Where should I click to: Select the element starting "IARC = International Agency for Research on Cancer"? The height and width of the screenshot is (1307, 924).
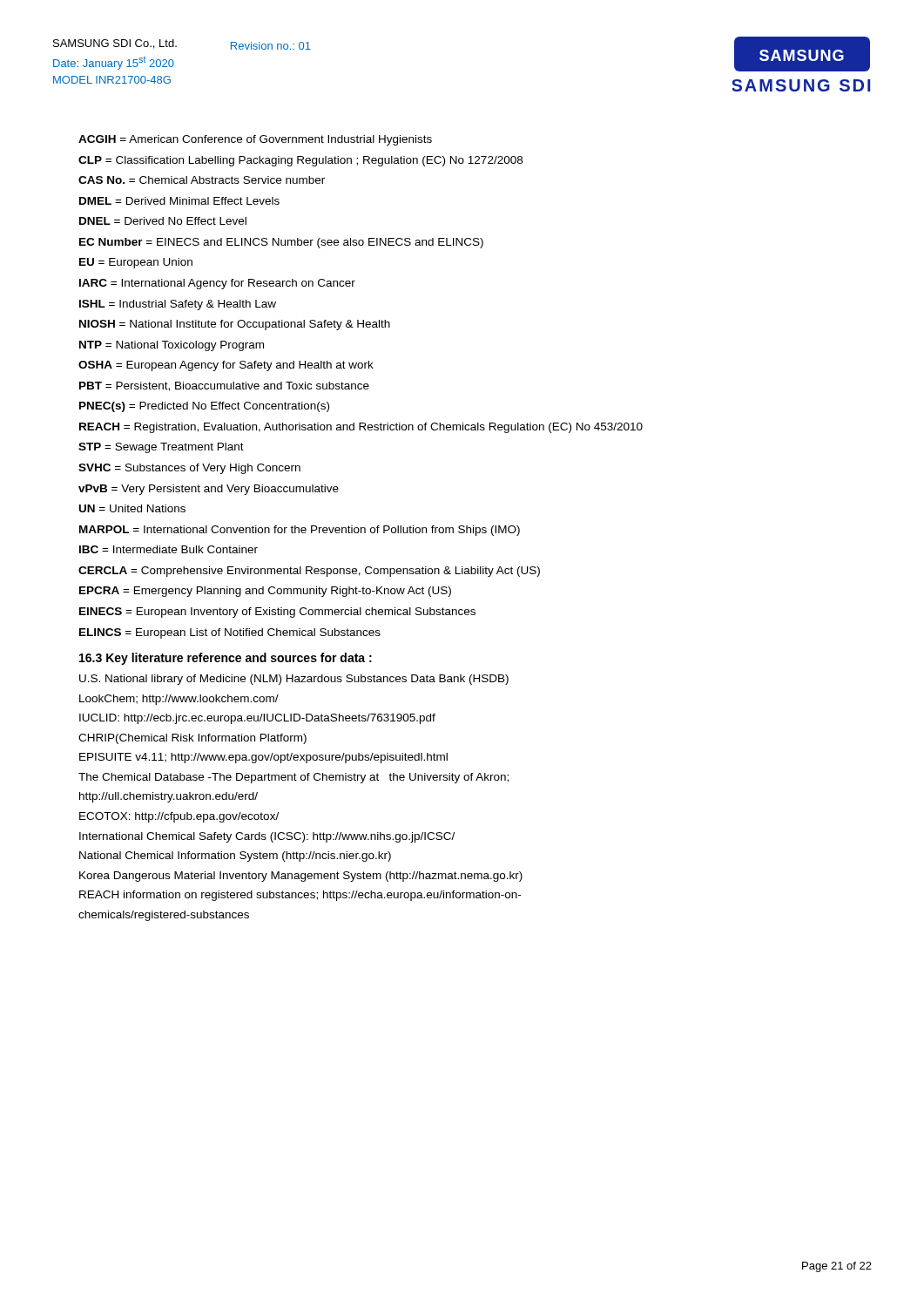point(217,283)
